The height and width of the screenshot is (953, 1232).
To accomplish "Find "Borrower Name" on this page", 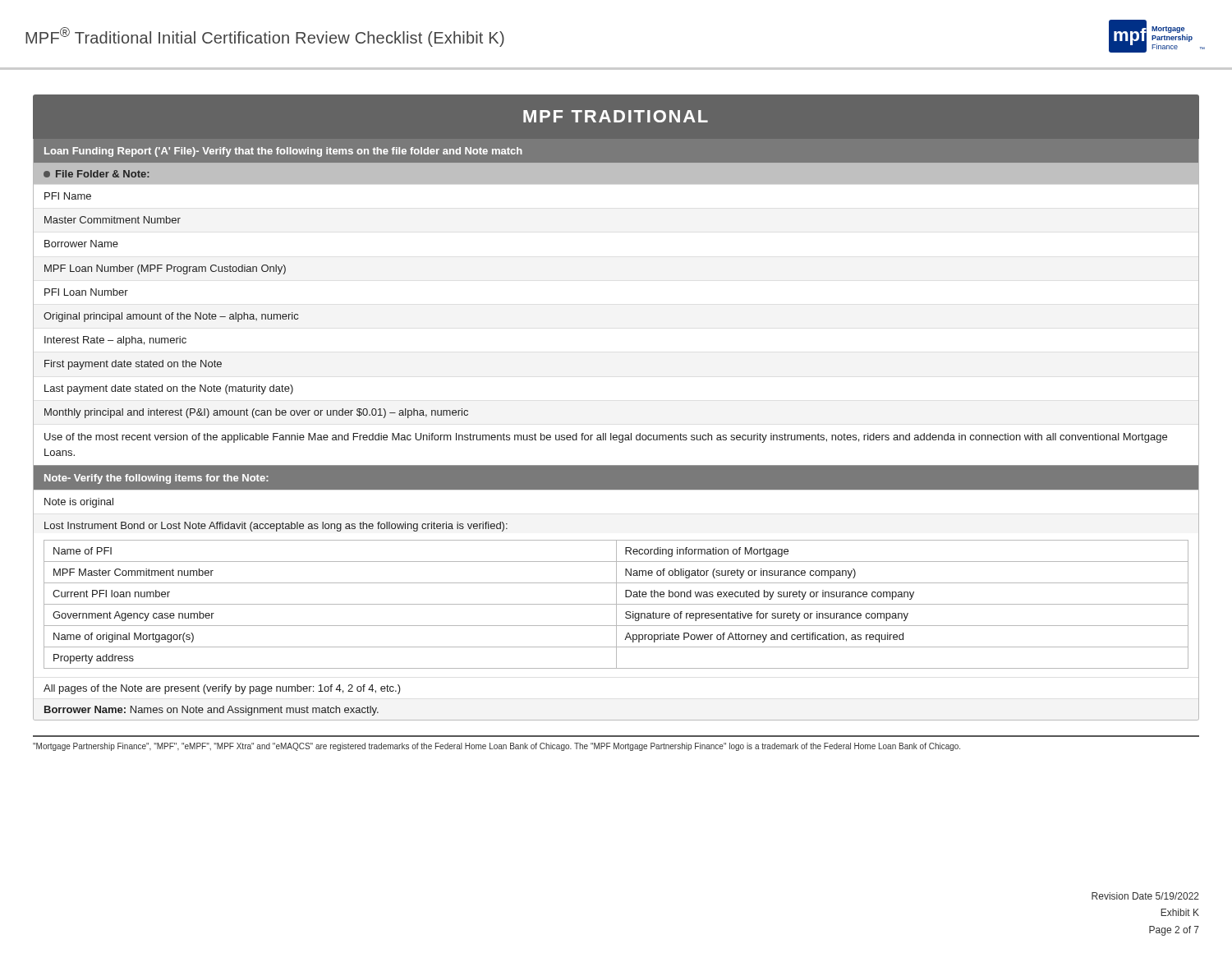I will (81, 244).
